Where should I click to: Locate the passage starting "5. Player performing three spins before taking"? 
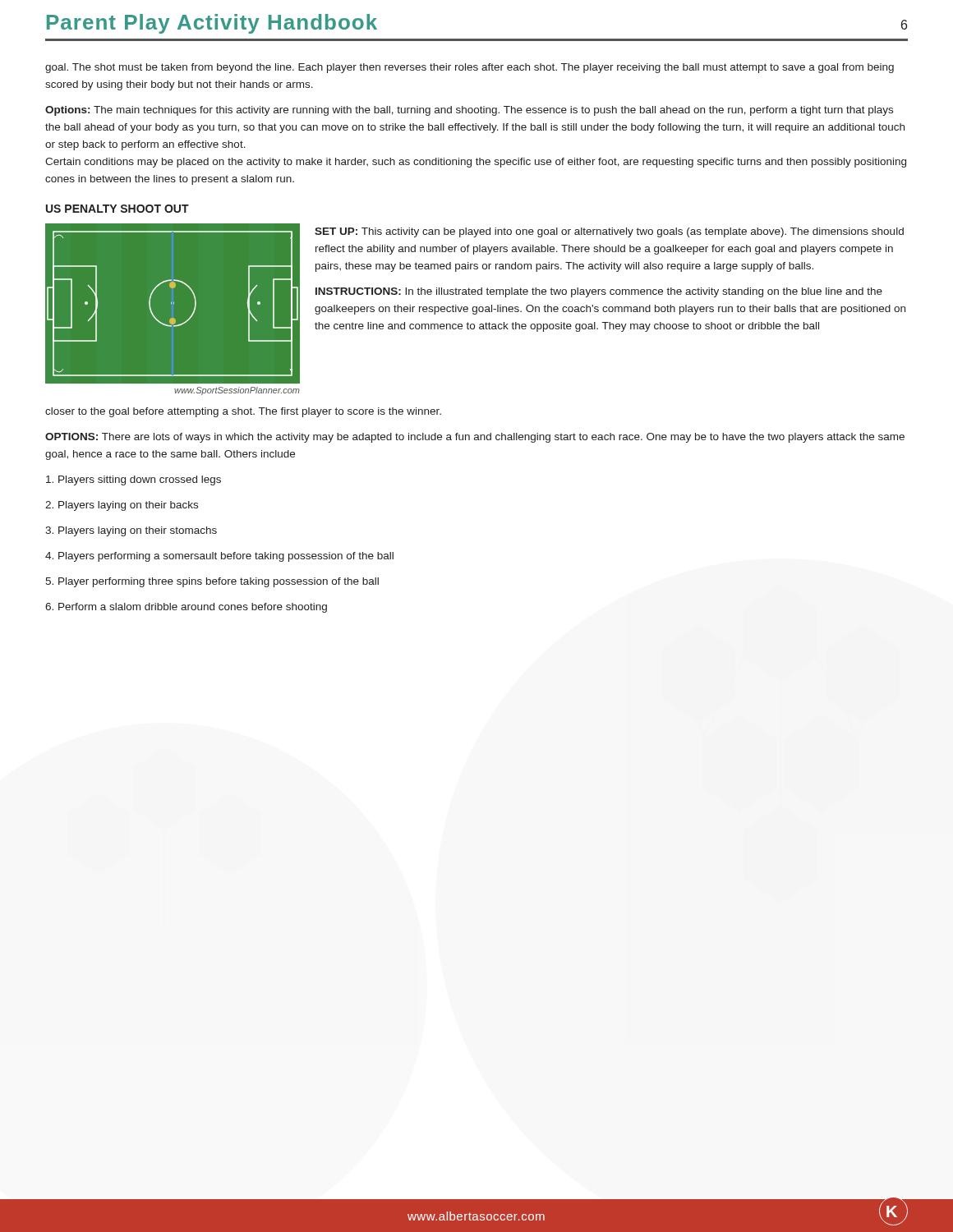(x=212, y=582)
